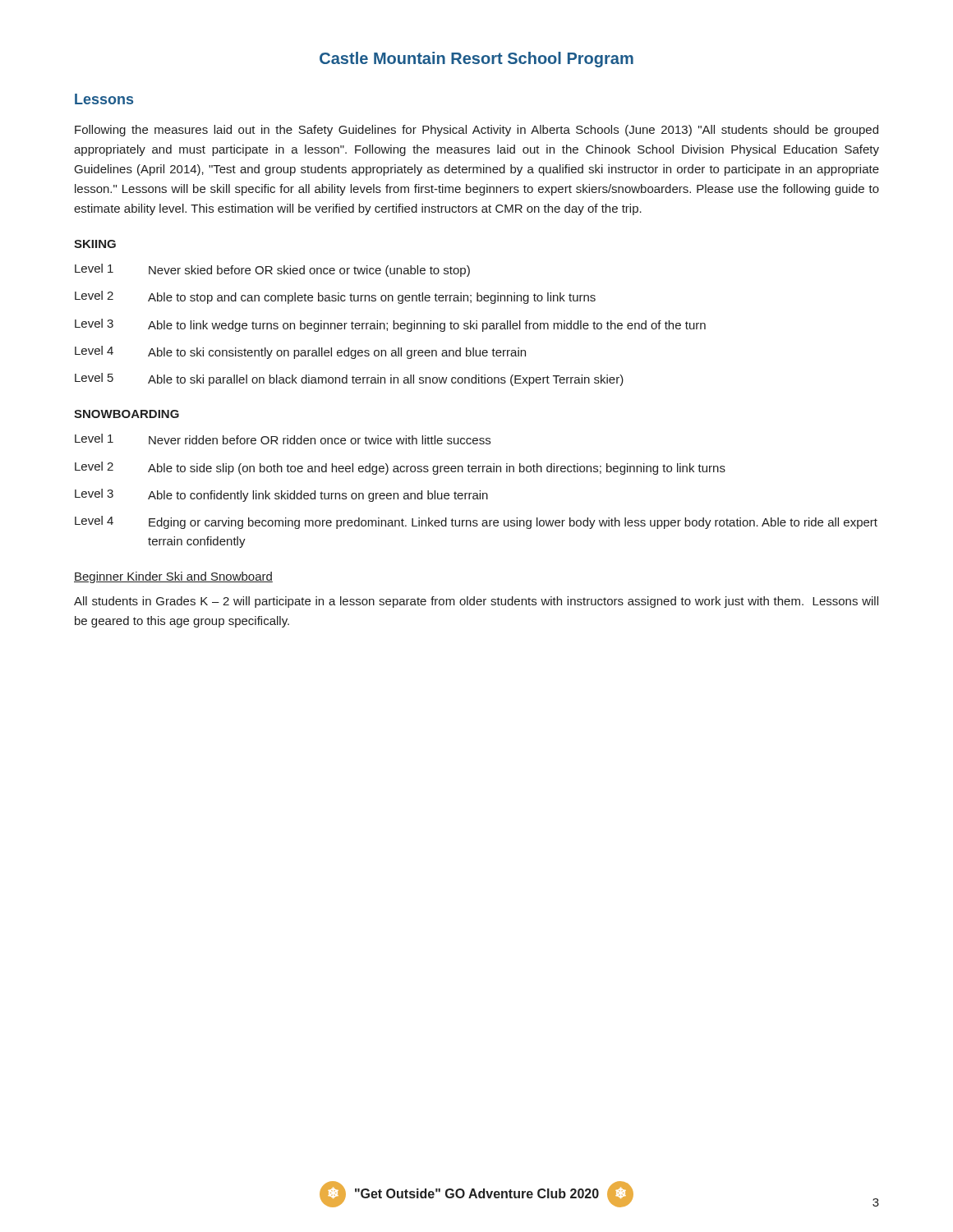953x1232 pixels.
Task: Click on the block starting "Level 4 Edging or"
Action: [x=476, y=532]
